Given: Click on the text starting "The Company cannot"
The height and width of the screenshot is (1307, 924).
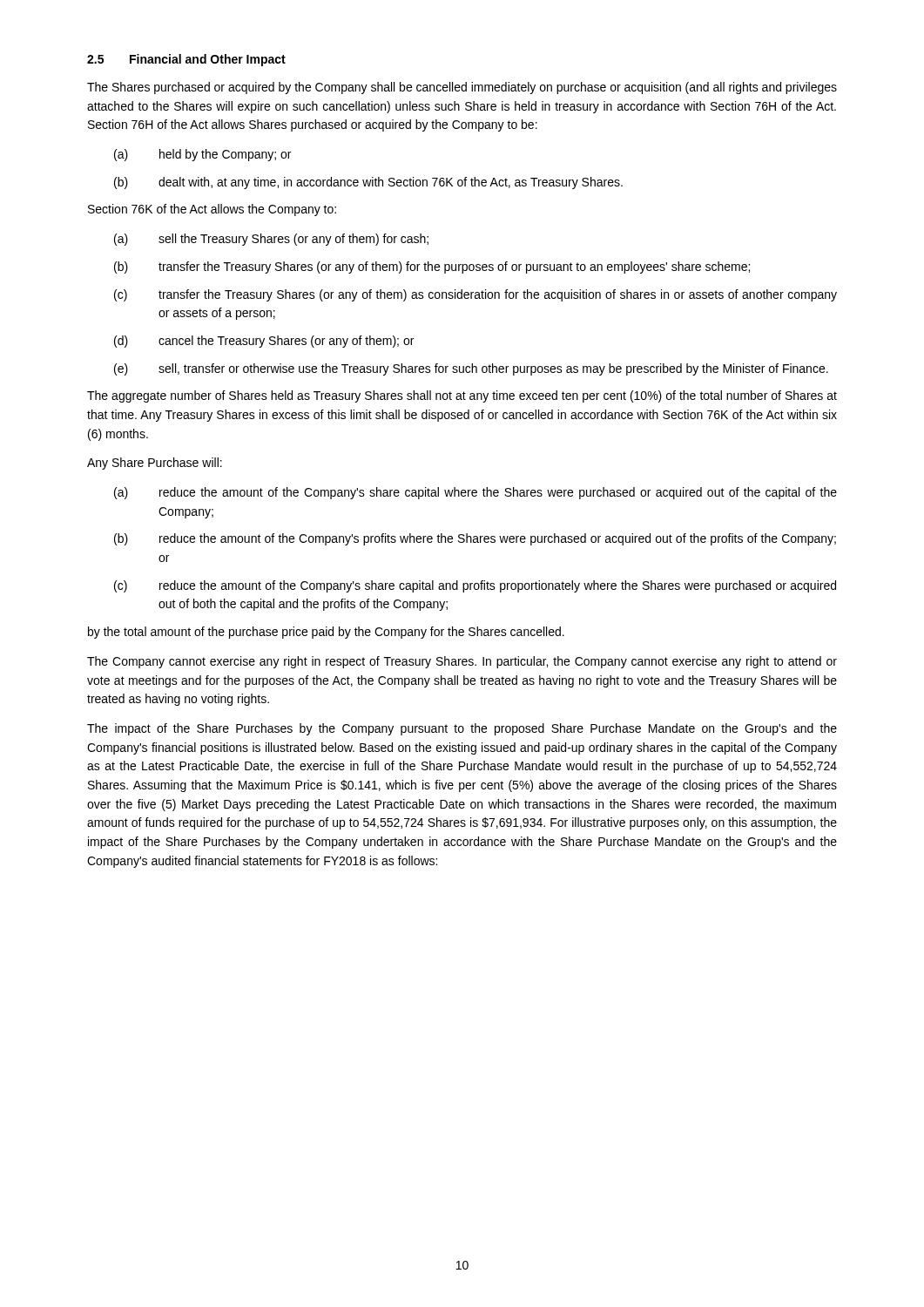Looking at the screenshot, I should (462, 680).
